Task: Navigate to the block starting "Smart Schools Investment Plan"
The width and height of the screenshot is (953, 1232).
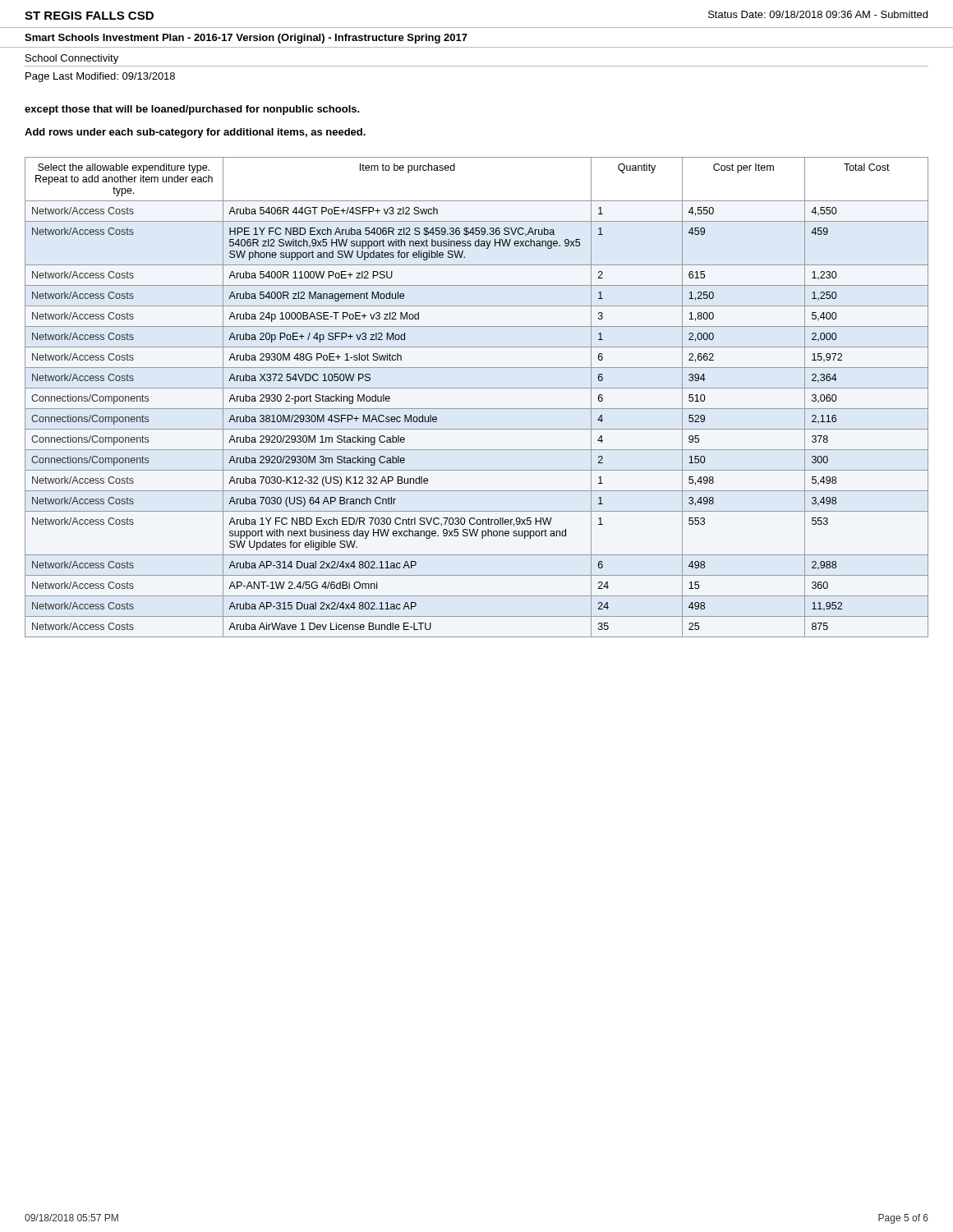Action: [x=246, y=37]
